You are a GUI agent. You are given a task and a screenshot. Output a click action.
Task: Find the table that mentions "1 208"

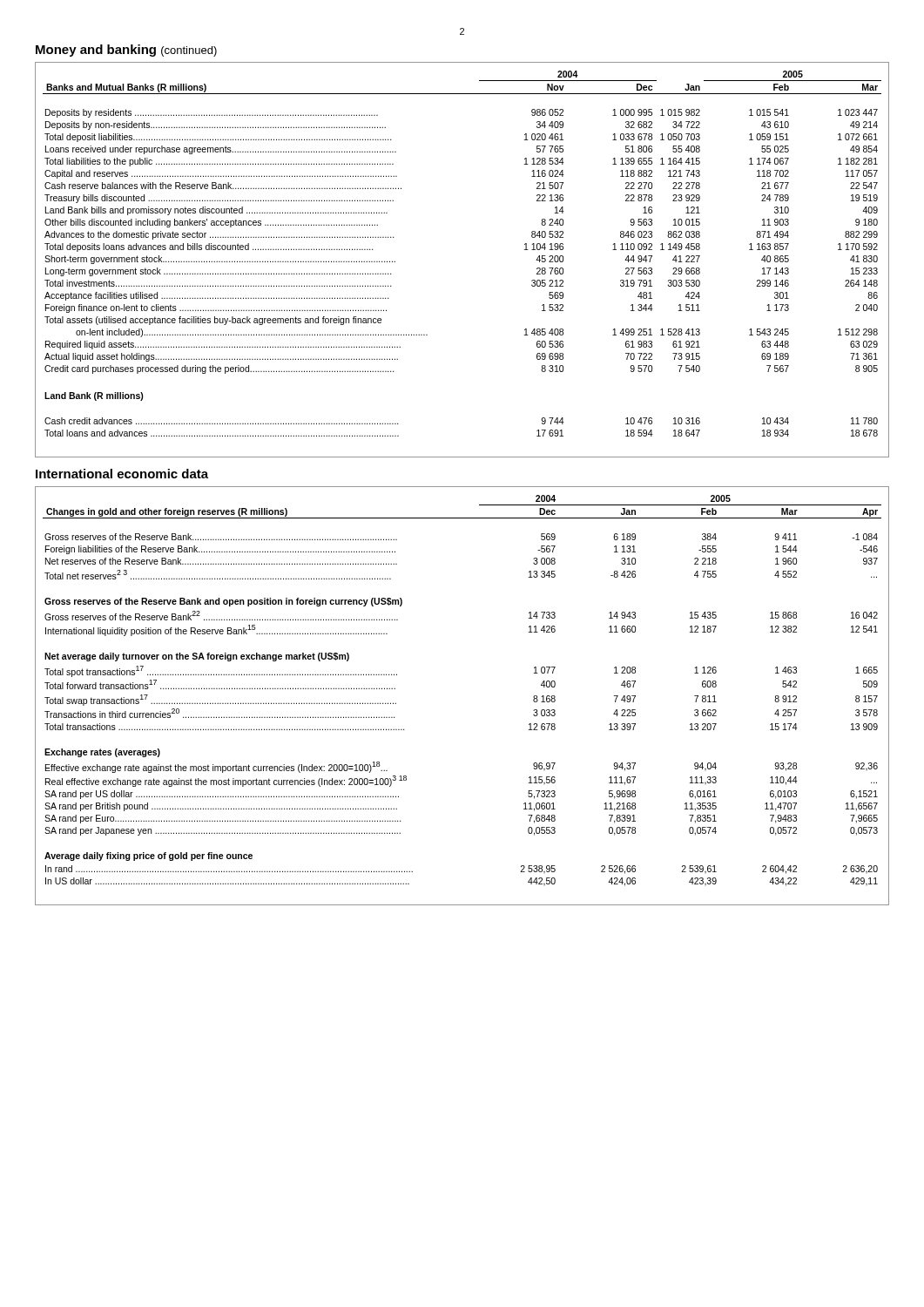pos(462,696)
